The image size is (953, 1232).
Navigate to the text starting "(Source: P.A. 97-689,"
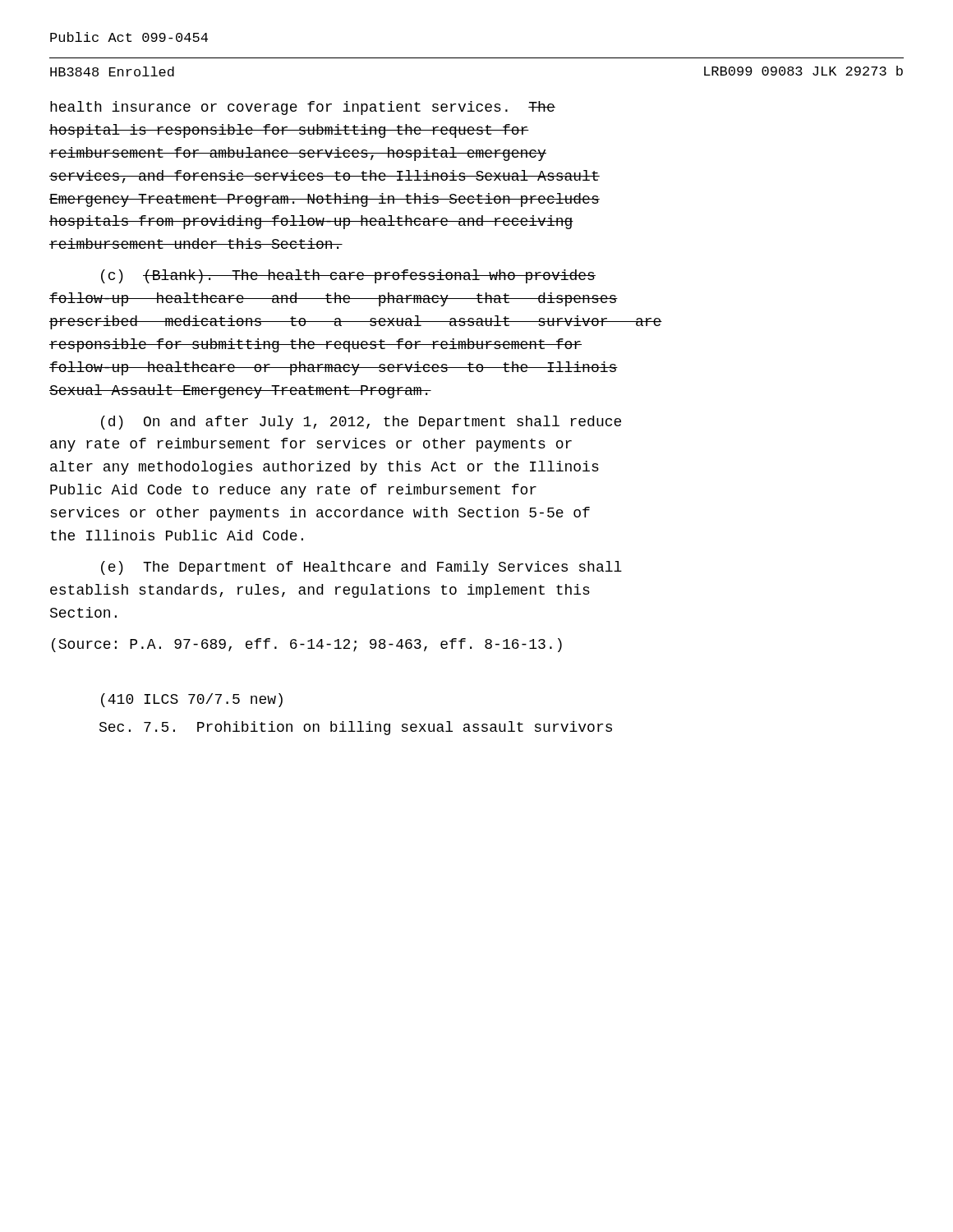[x=476, y=645]
